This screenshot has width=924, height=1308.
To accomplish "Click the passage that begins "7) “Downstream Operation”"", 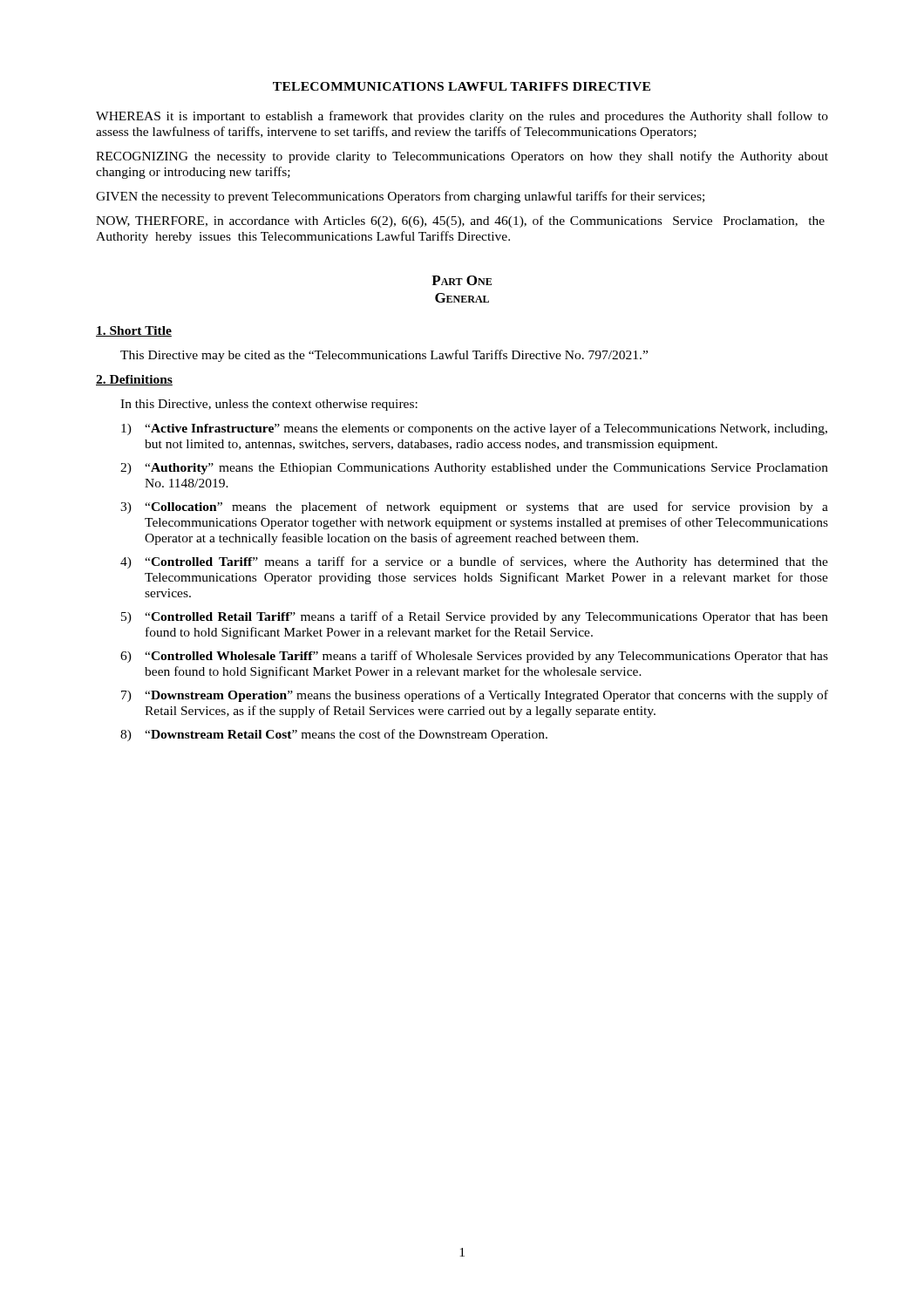I will (x=474, y=703).
